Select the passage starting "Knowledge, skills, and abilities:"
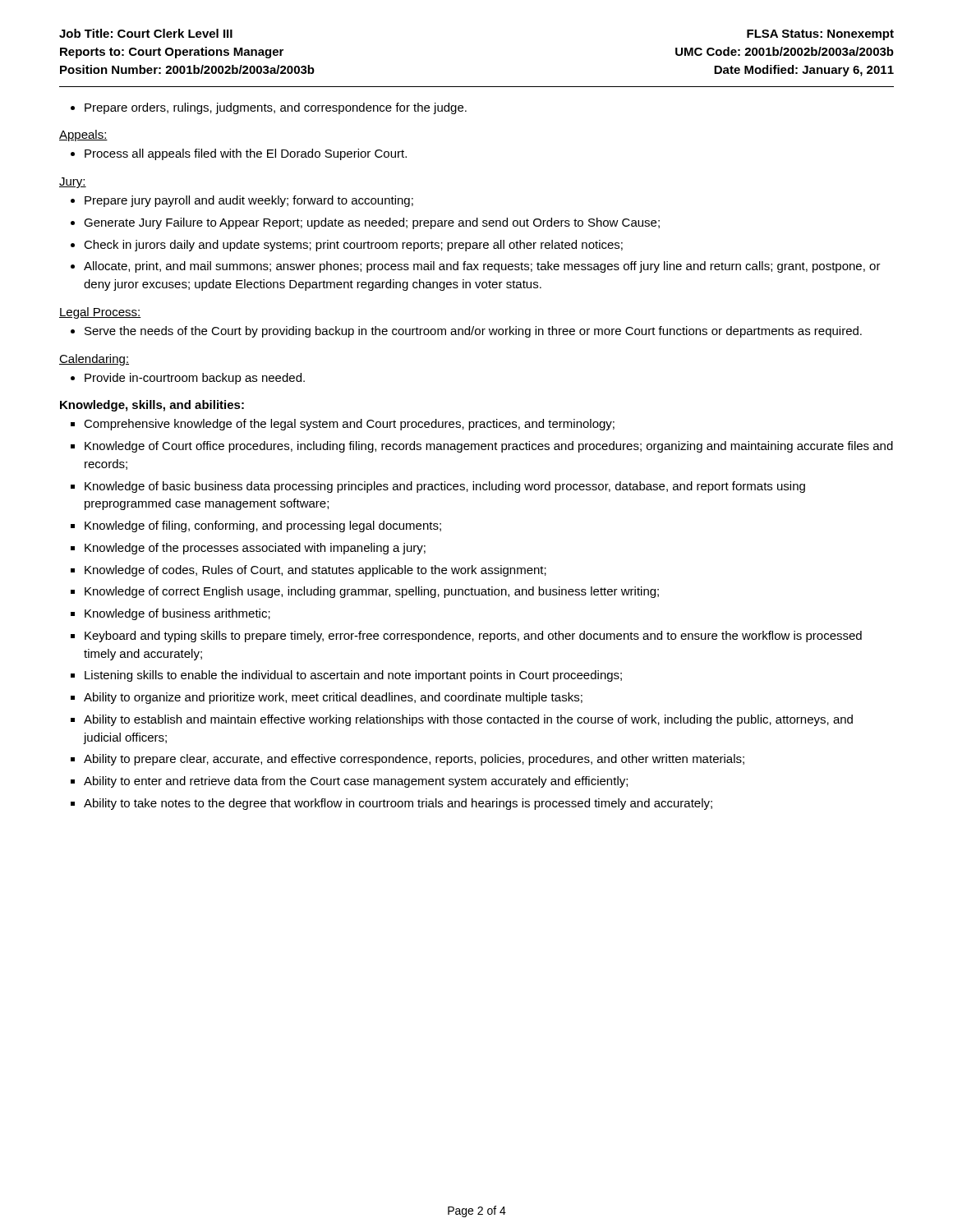The width and height of the screenshot is (953, 1232). [x=152, y=406]
